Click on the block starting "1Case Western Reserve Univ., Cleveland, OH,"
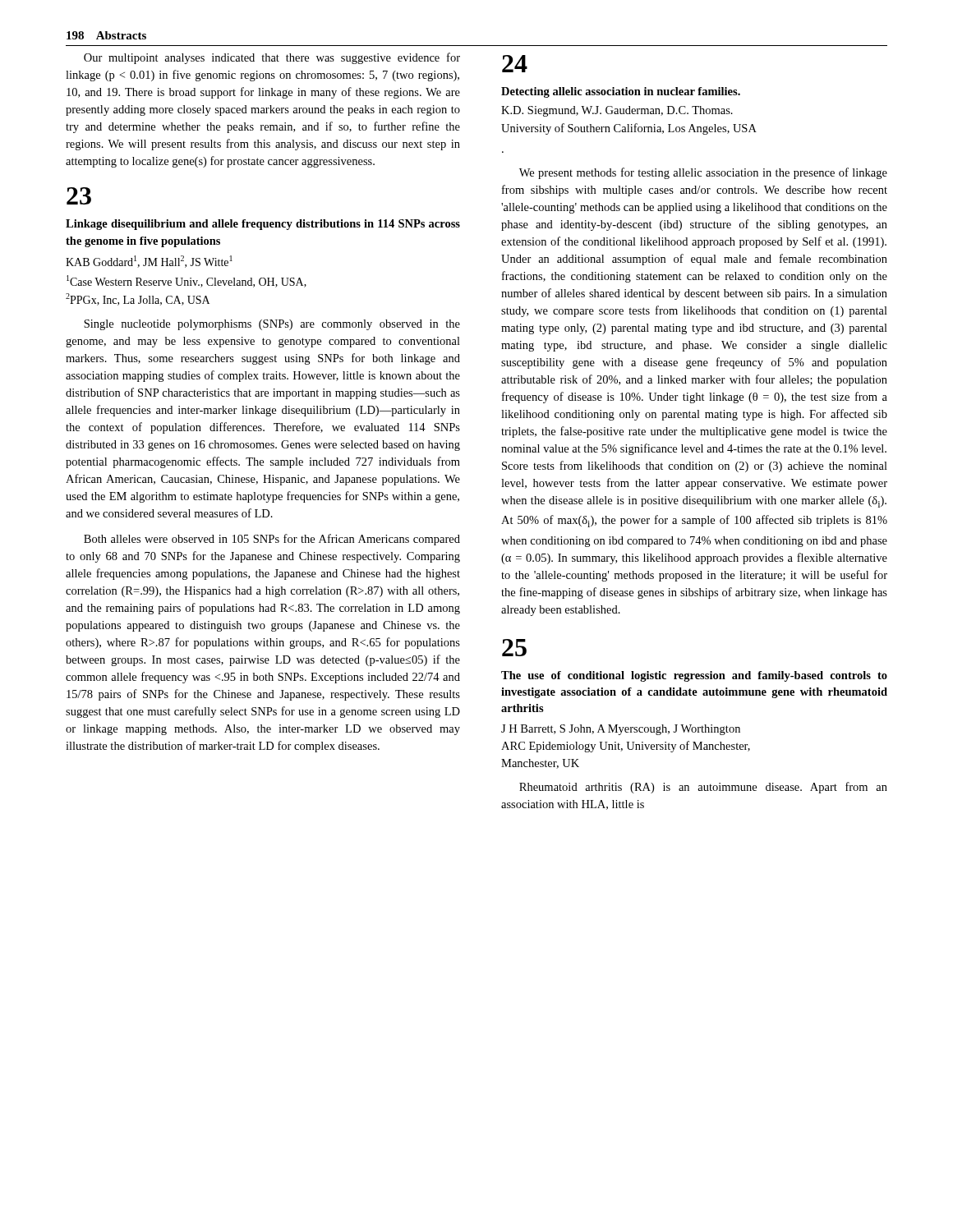This screenshot has width=953, height=1232. click(263, 291)
